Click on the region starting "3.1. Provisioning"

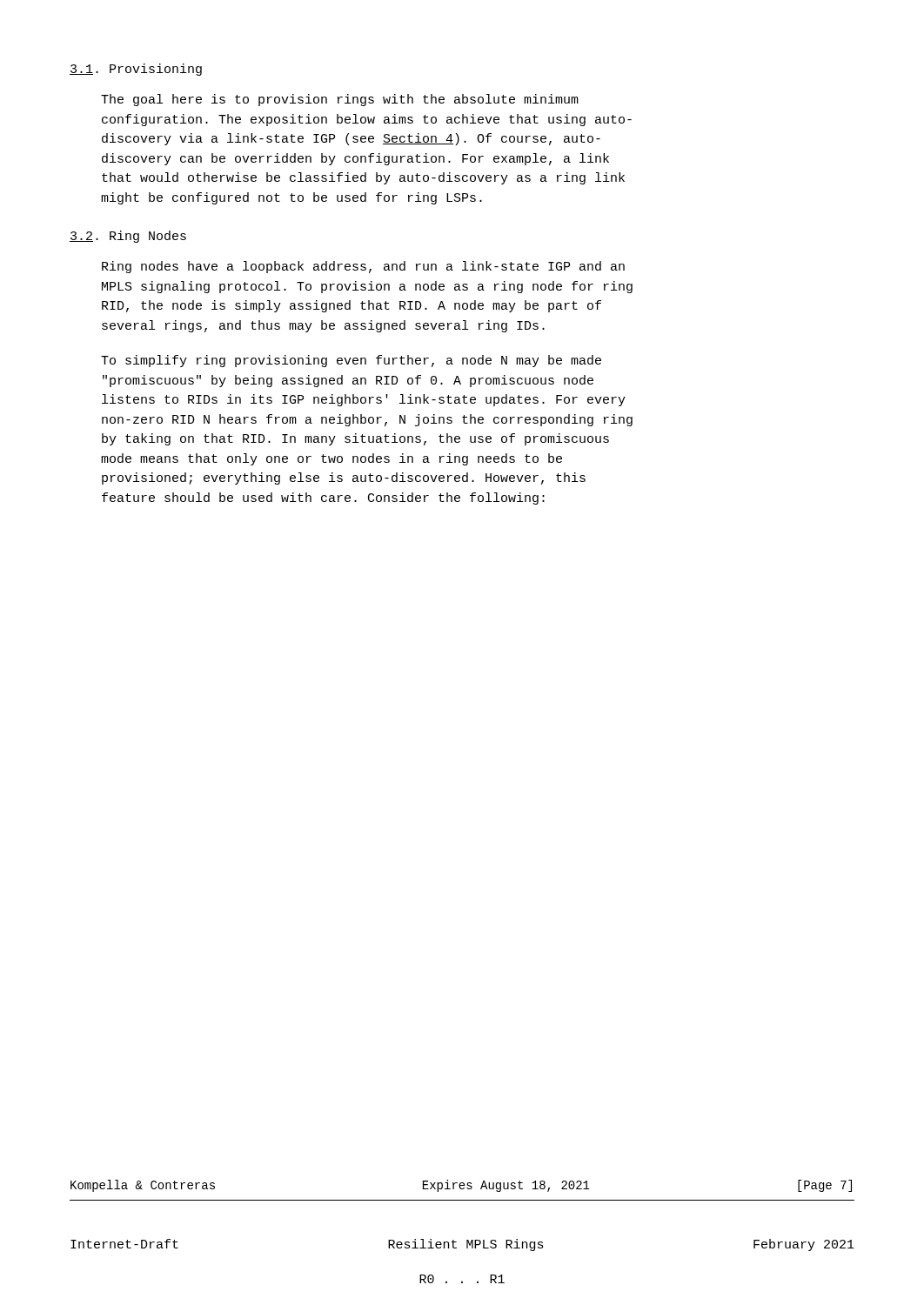click(x=136, y=70)
